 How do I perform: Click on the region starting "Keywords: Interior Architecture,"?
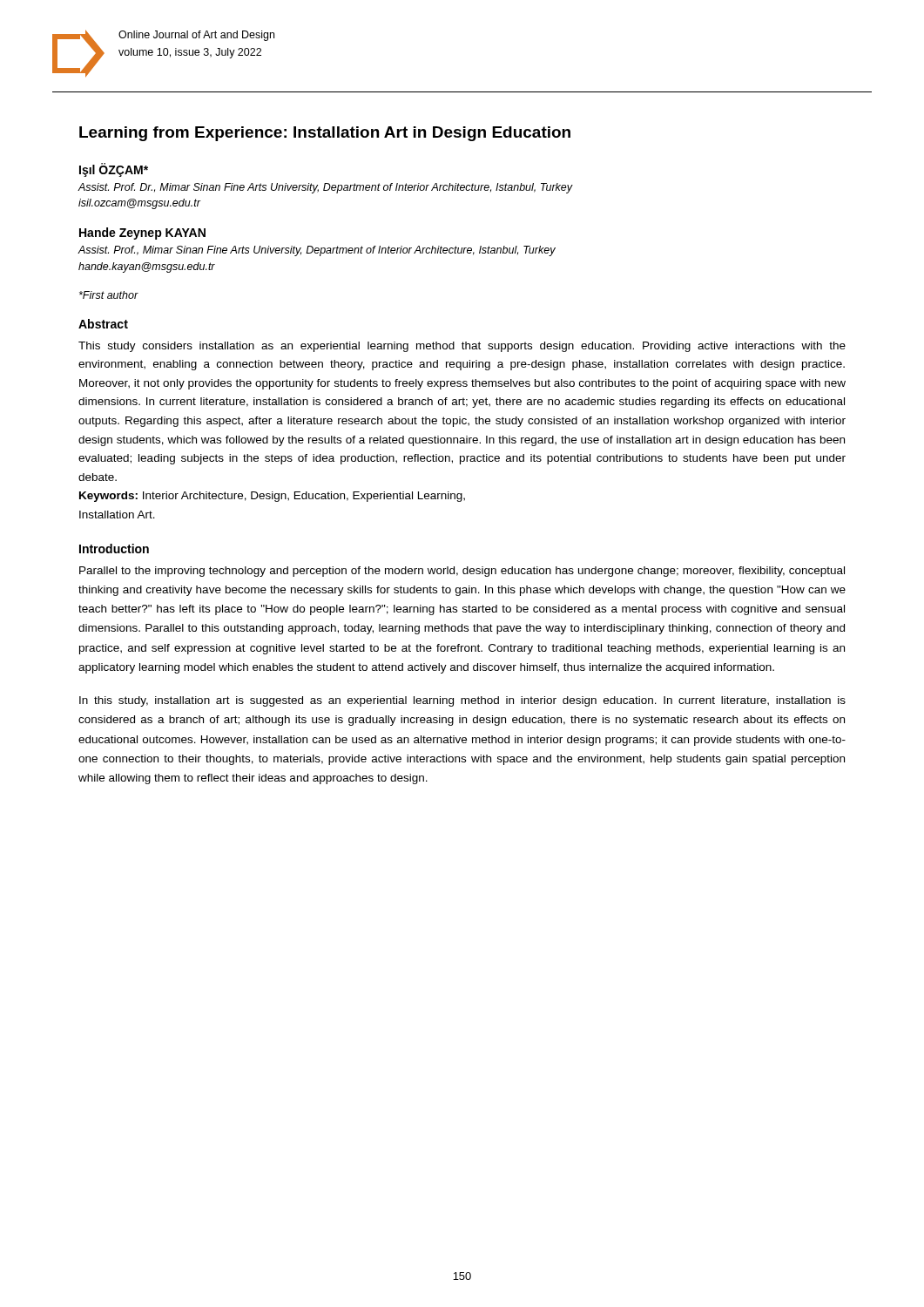pos(272,505)
